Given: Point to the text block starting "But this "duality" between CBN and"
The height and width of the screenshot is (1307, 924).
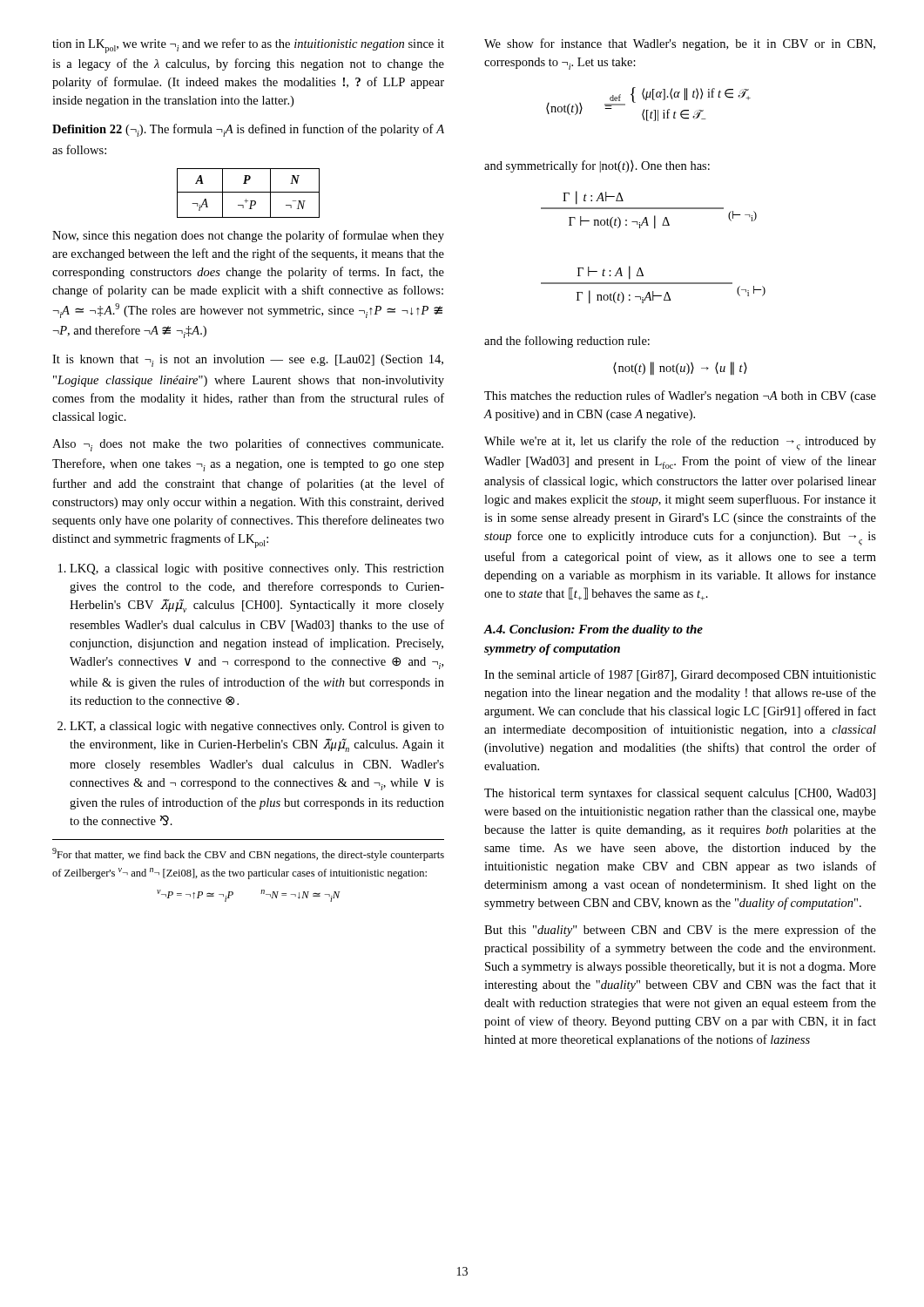Looking at the screenshot, I should (x=680, y=985).
